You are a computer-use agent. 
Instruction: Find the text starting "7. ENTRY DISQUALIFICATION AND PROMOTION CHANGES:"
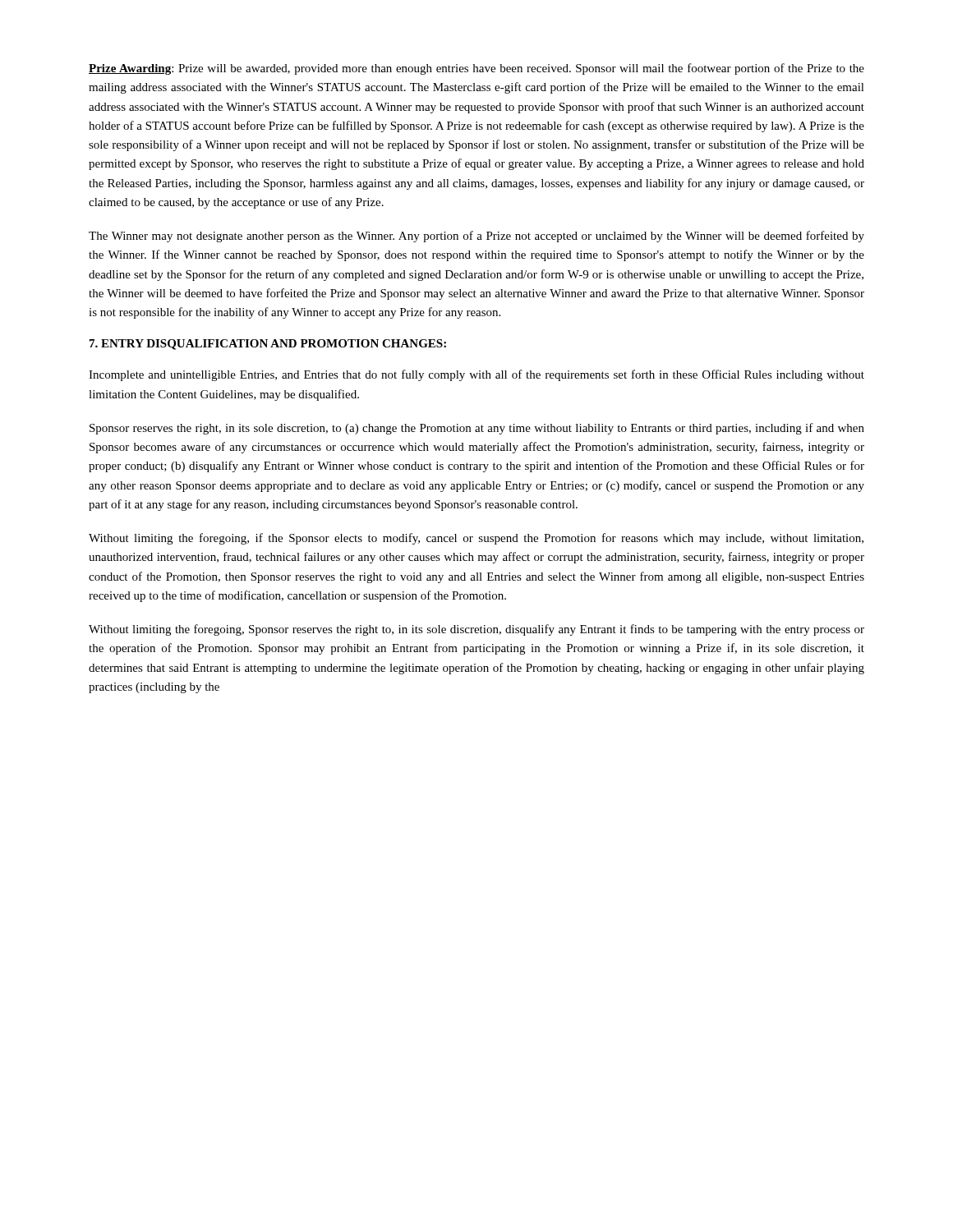268,344
